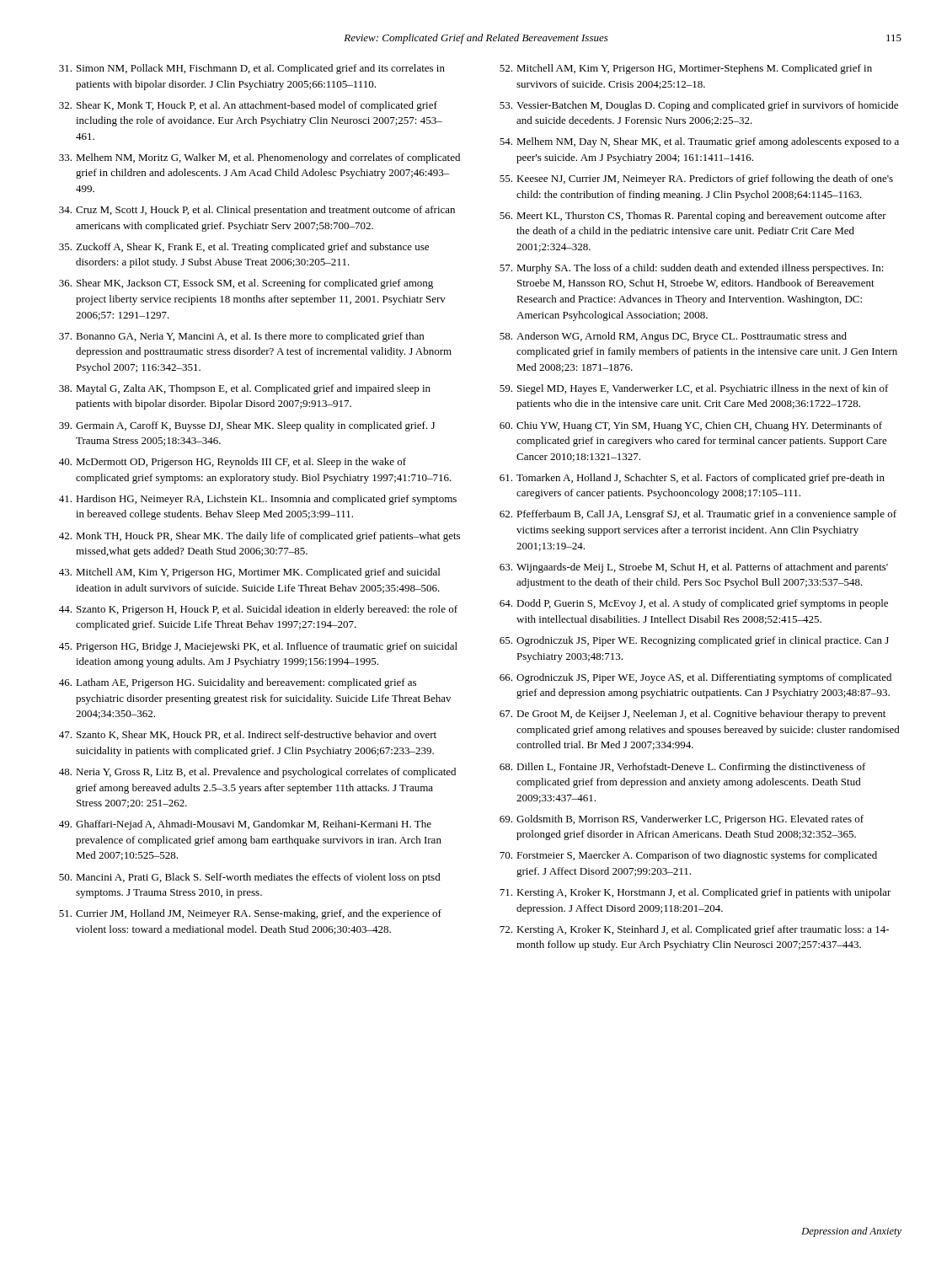Click on the region starting "34. Cruz M, Scott J, Houck"

coord(256,218)
